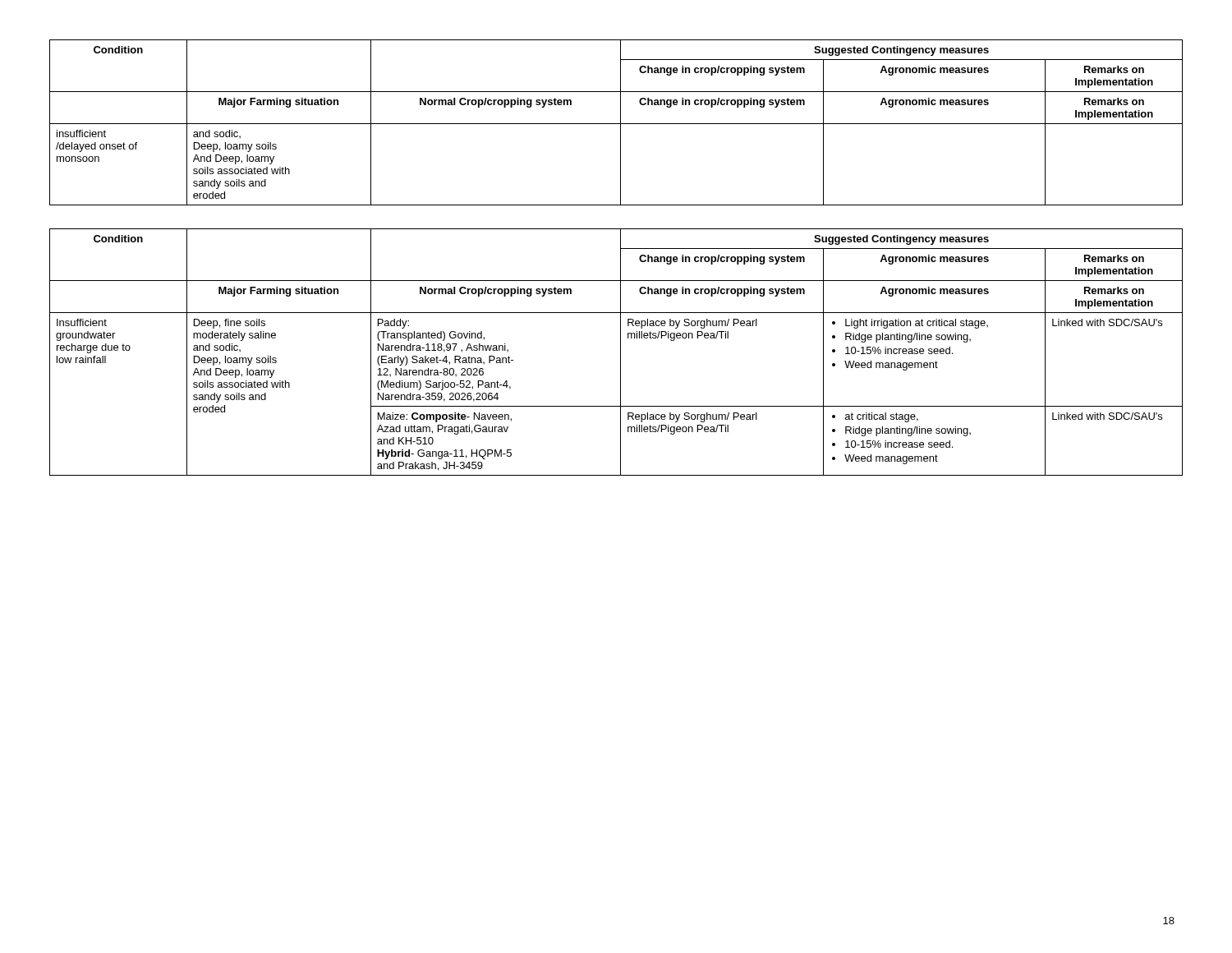Click on the table containing "Replace by Sorghum/ Pearl millets/Pigeon"
The height and width of the screenshot is (953, 1232).
point(616,352)
